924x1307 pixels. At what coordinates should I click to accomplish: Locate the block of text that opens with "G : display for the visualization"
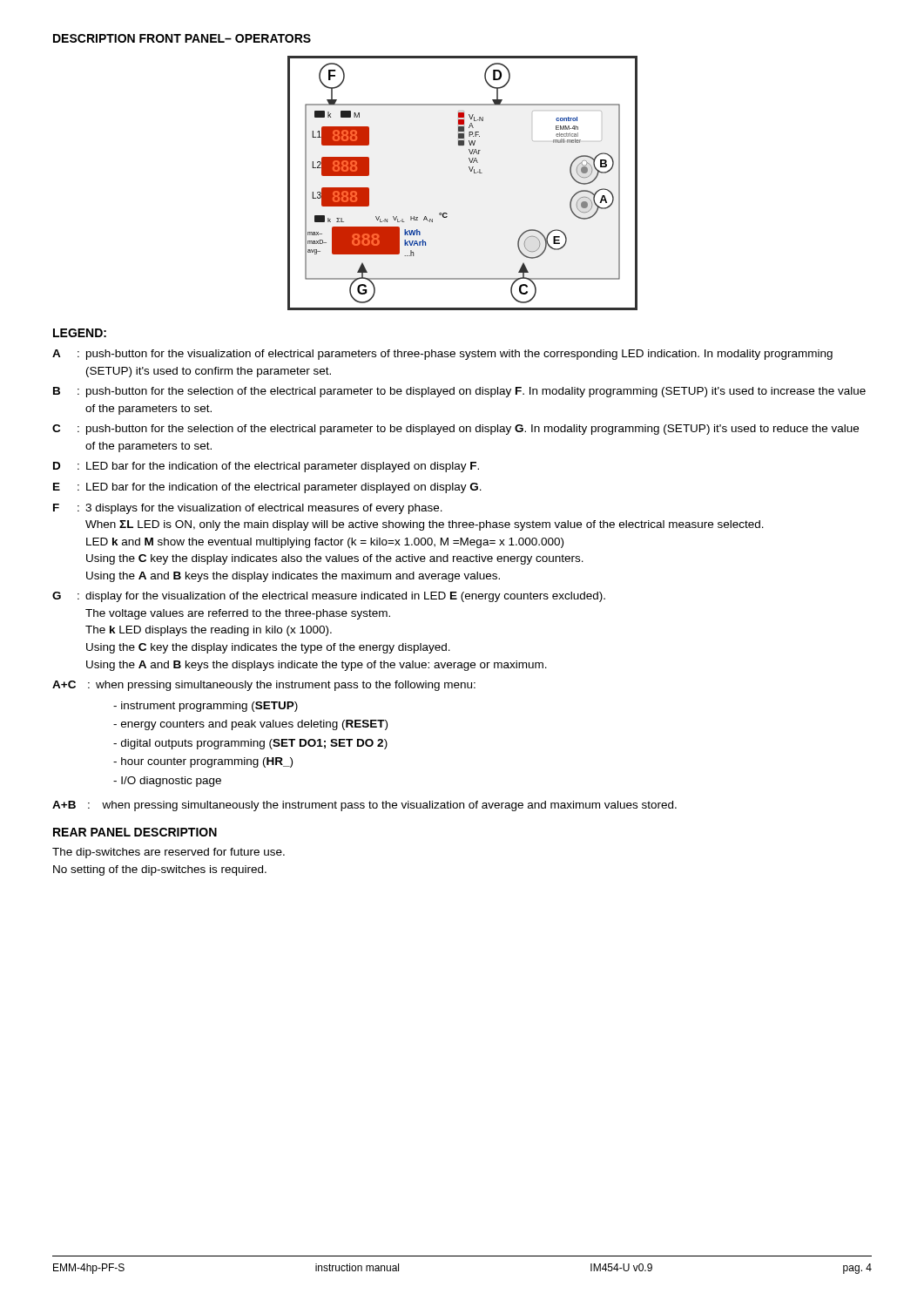329,597
